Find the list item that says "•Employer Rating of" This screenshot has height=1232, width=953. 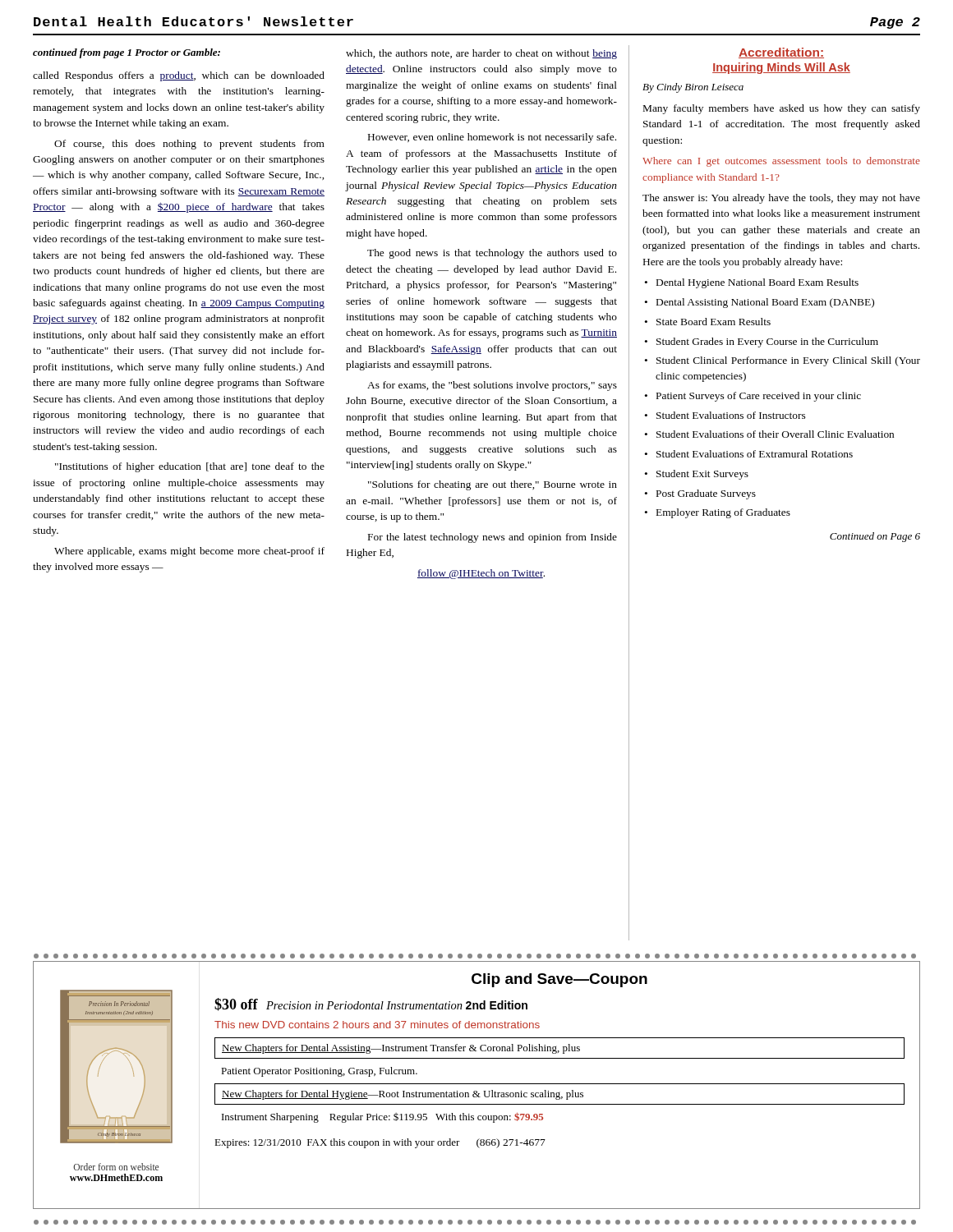717,513
